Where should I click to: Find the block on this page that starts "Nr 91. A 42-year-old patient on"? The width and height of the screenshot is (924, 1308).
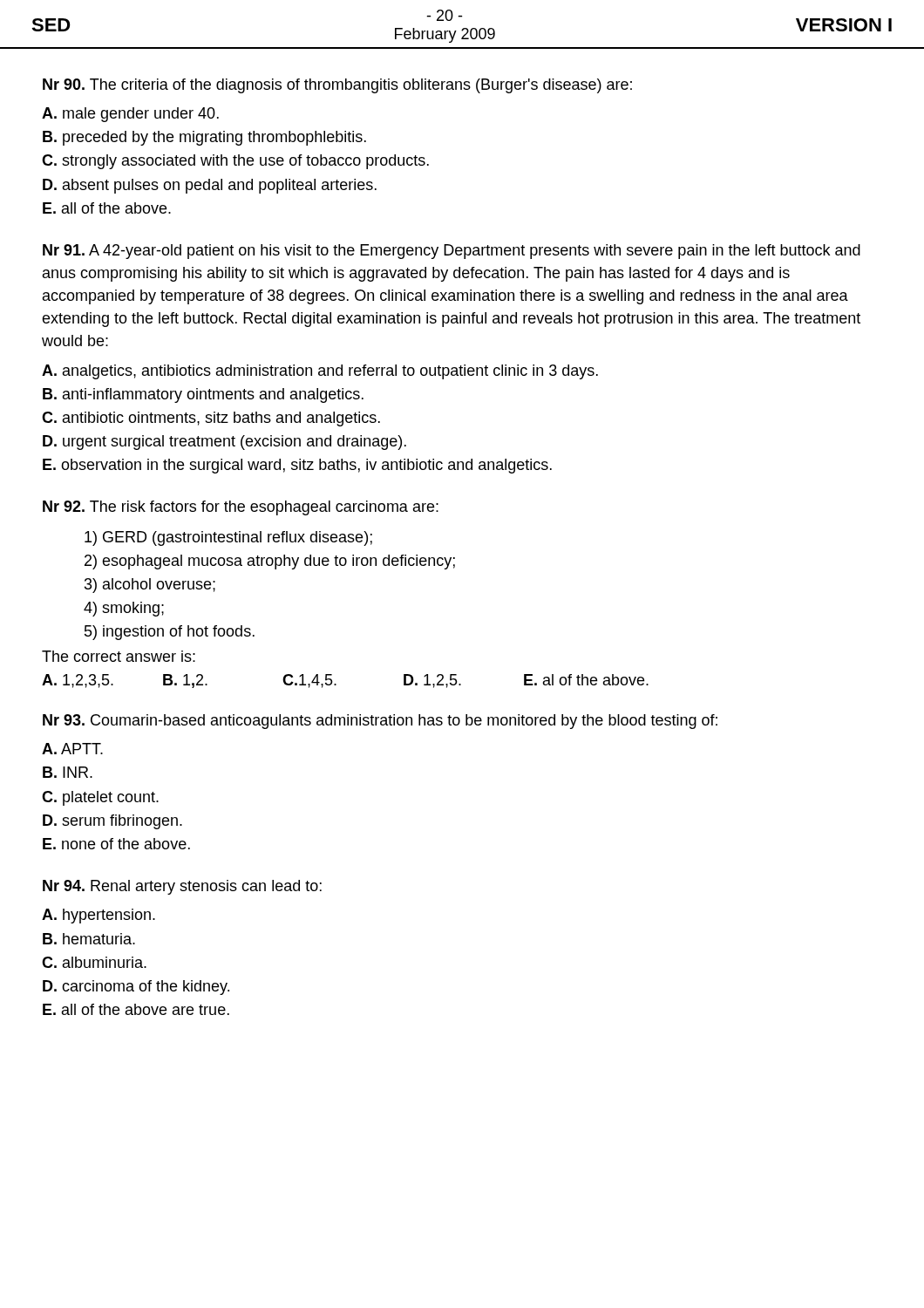[451, 296]
